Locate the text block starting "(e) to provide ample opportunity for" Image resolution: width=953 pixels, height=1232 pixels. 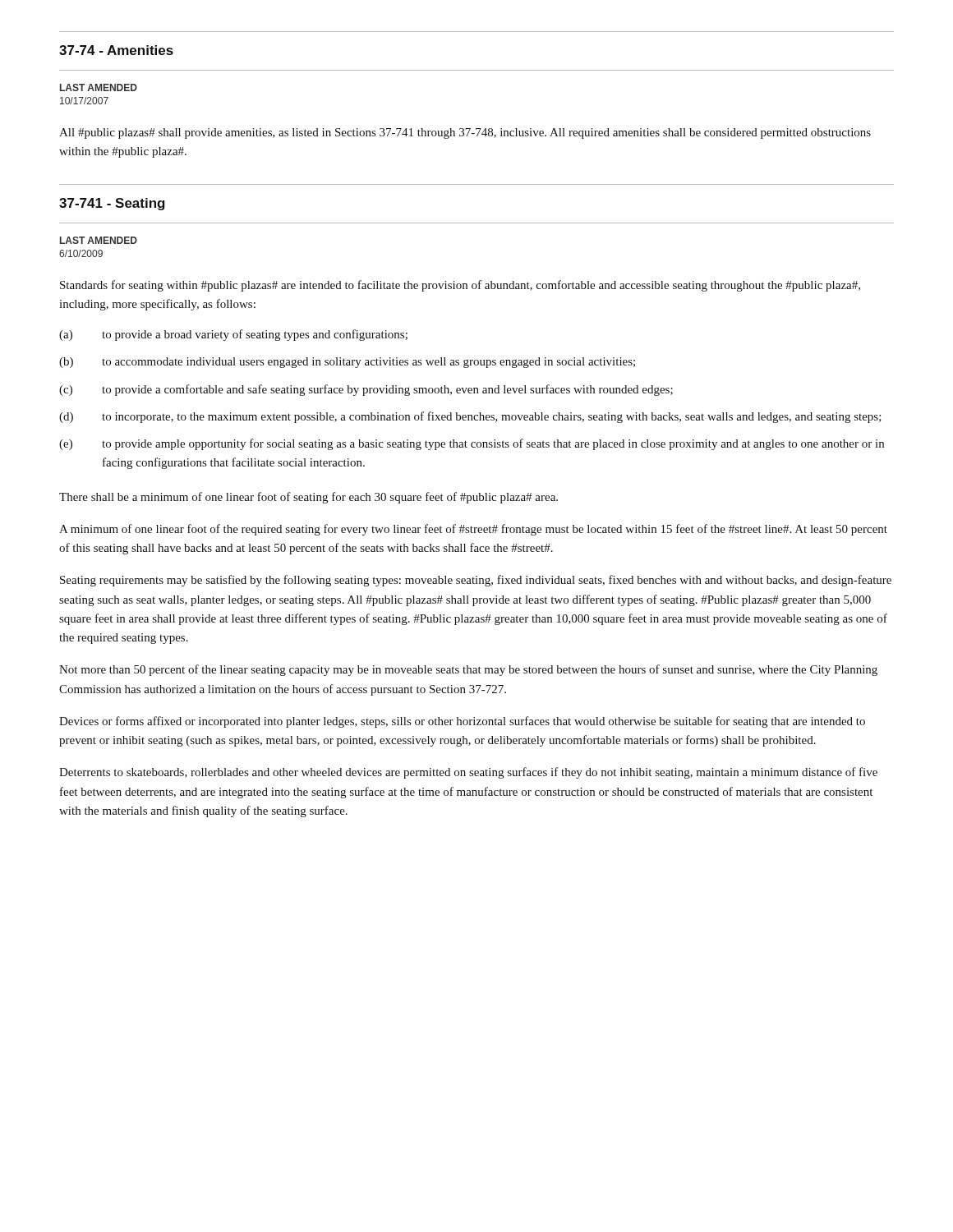tap(476, 454)
